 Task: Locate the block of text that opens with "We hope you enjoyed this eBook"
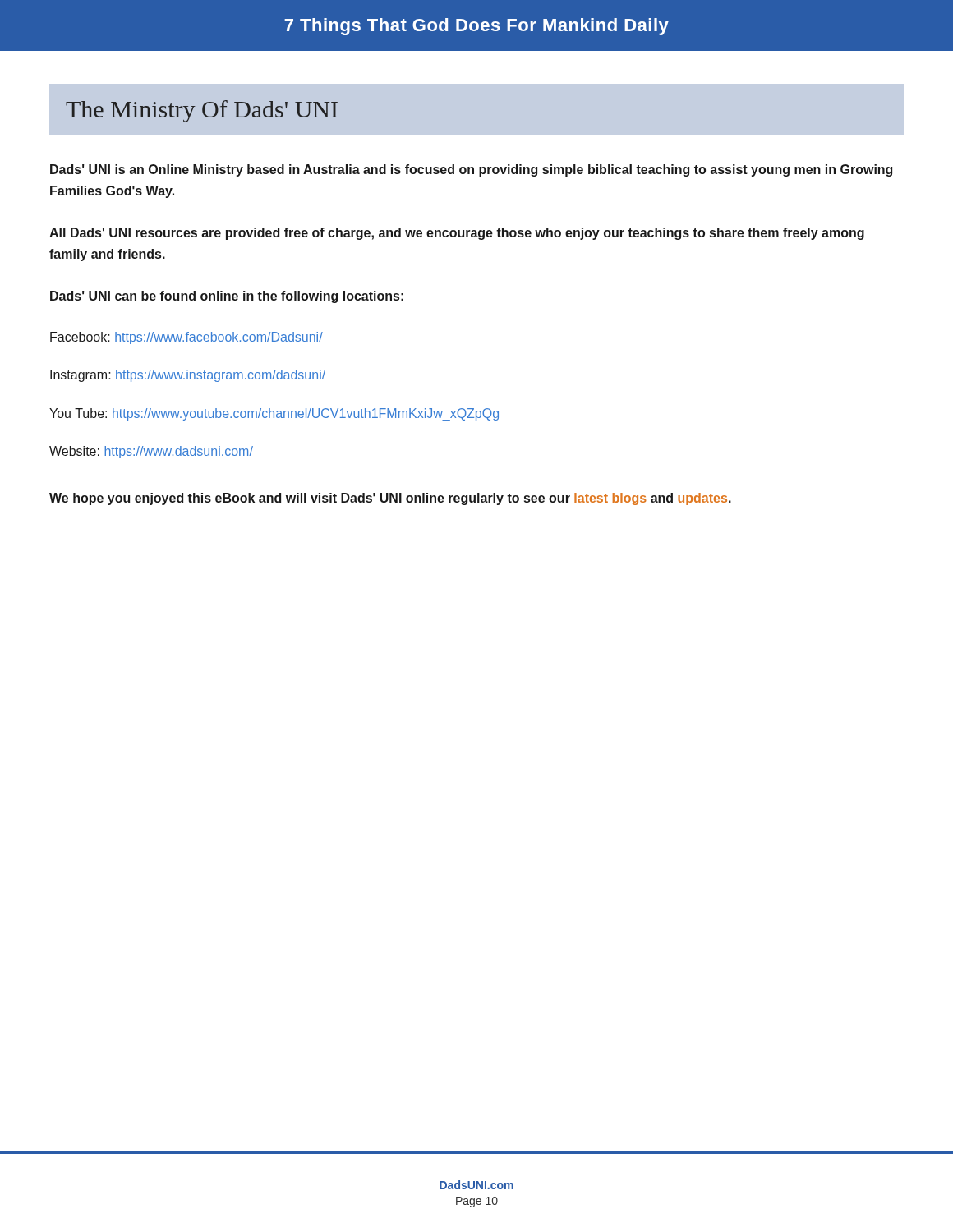click(x=390, y=498)
